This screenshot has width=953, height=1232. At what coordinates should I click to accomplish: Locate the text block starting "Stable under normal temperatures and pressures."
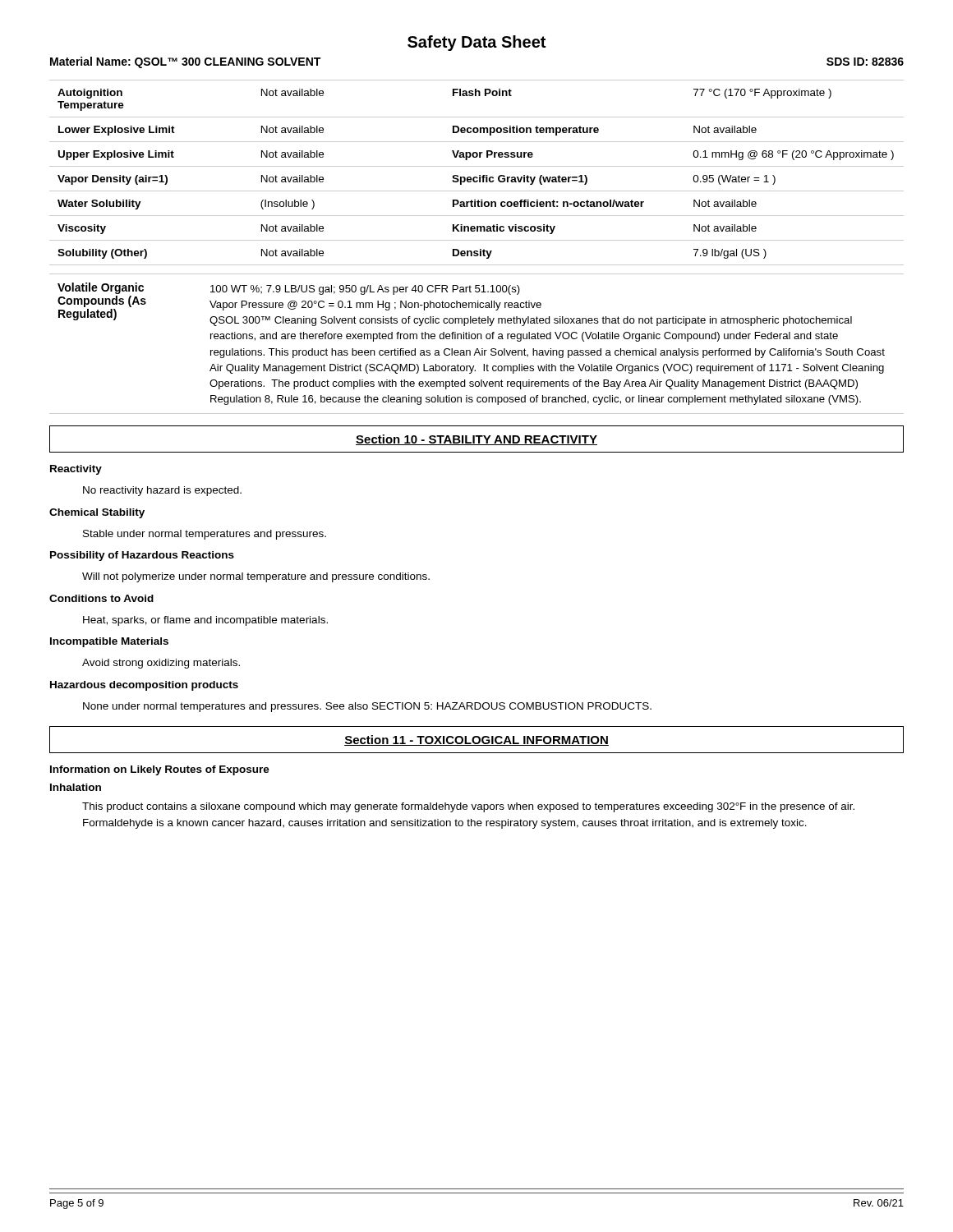(205, 533)
